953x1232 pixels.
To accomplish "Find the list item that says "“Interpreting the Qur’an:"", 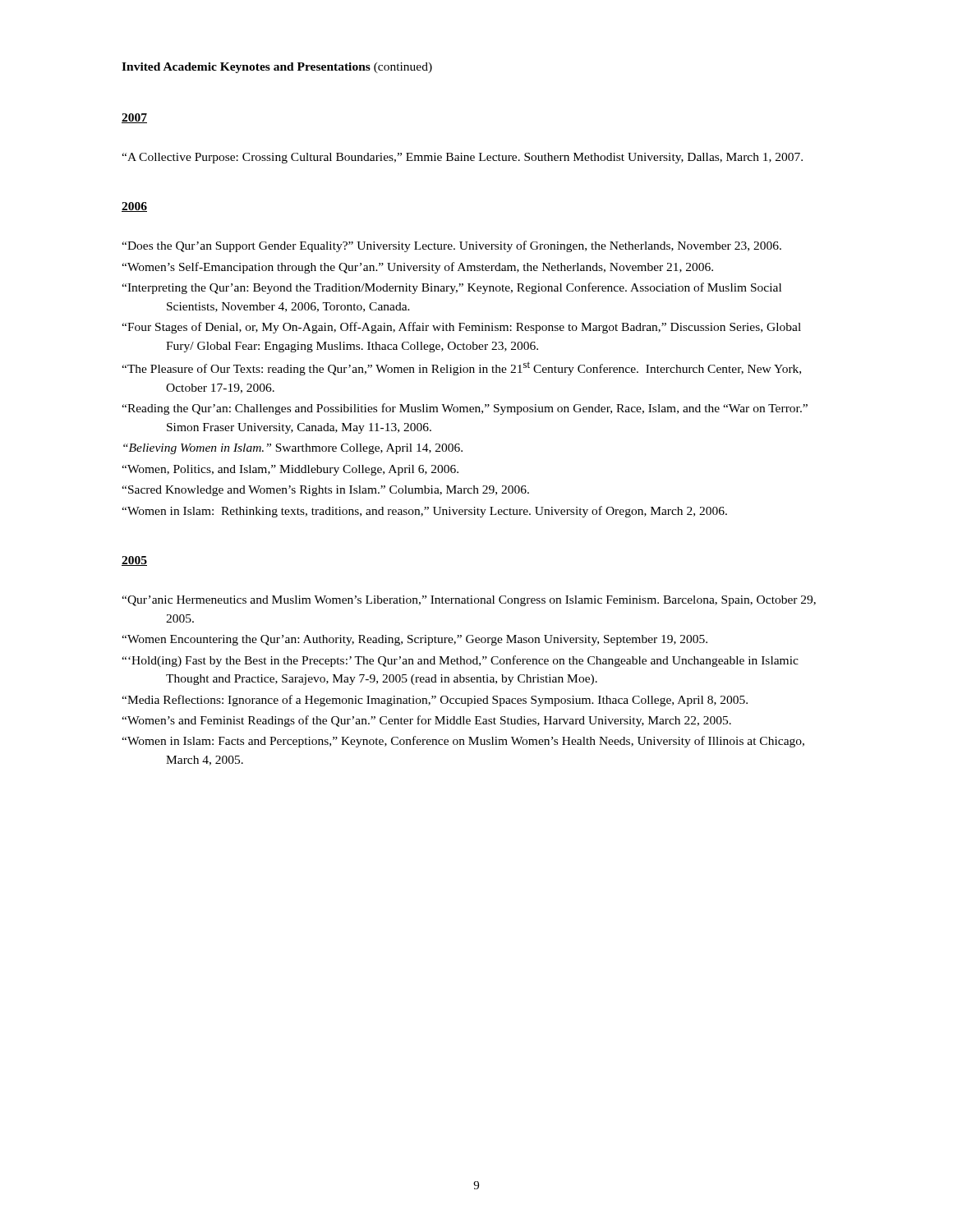I will (476, 297).
